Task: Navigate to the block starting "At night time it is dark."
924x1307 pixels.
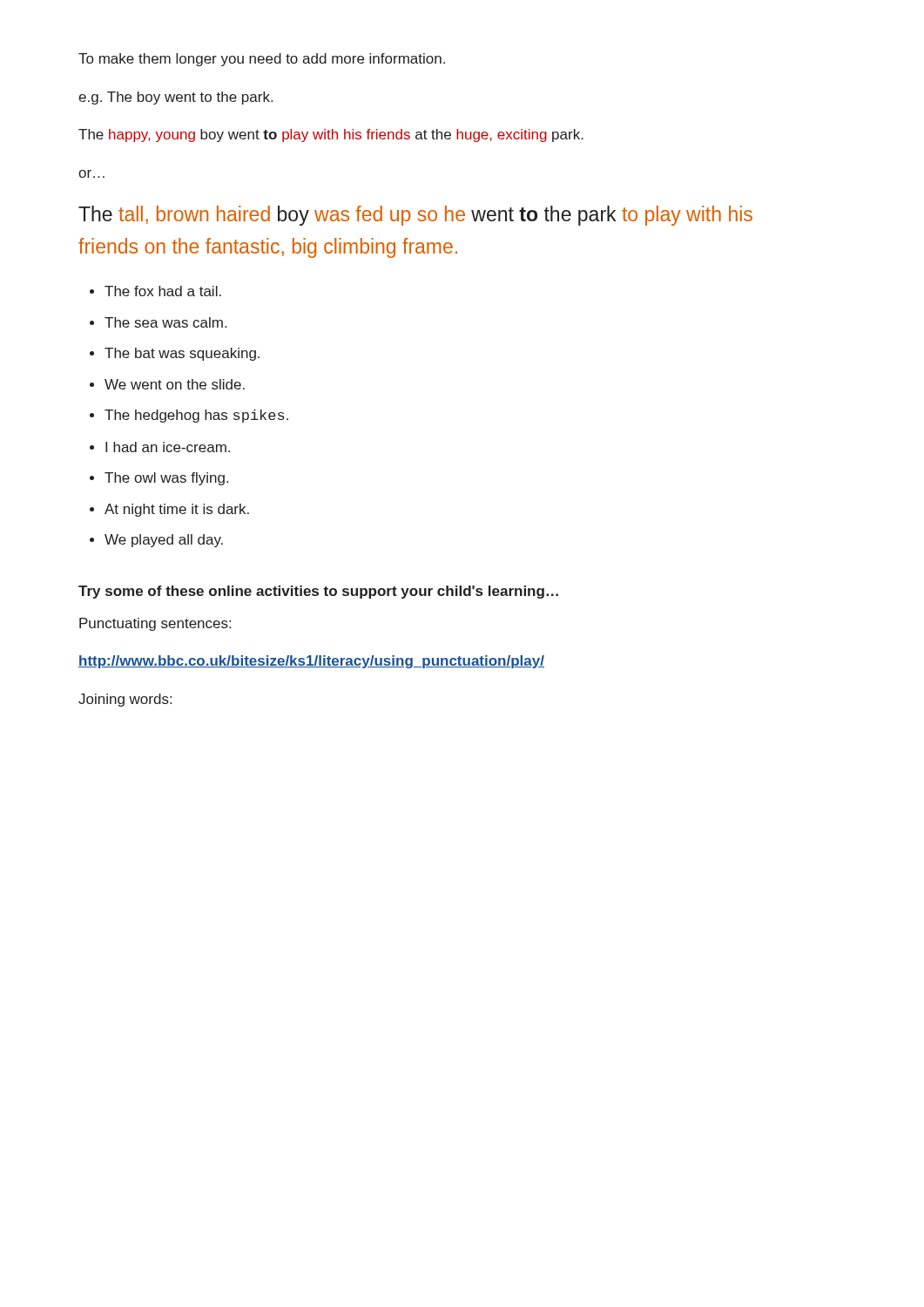Action: 177,509
